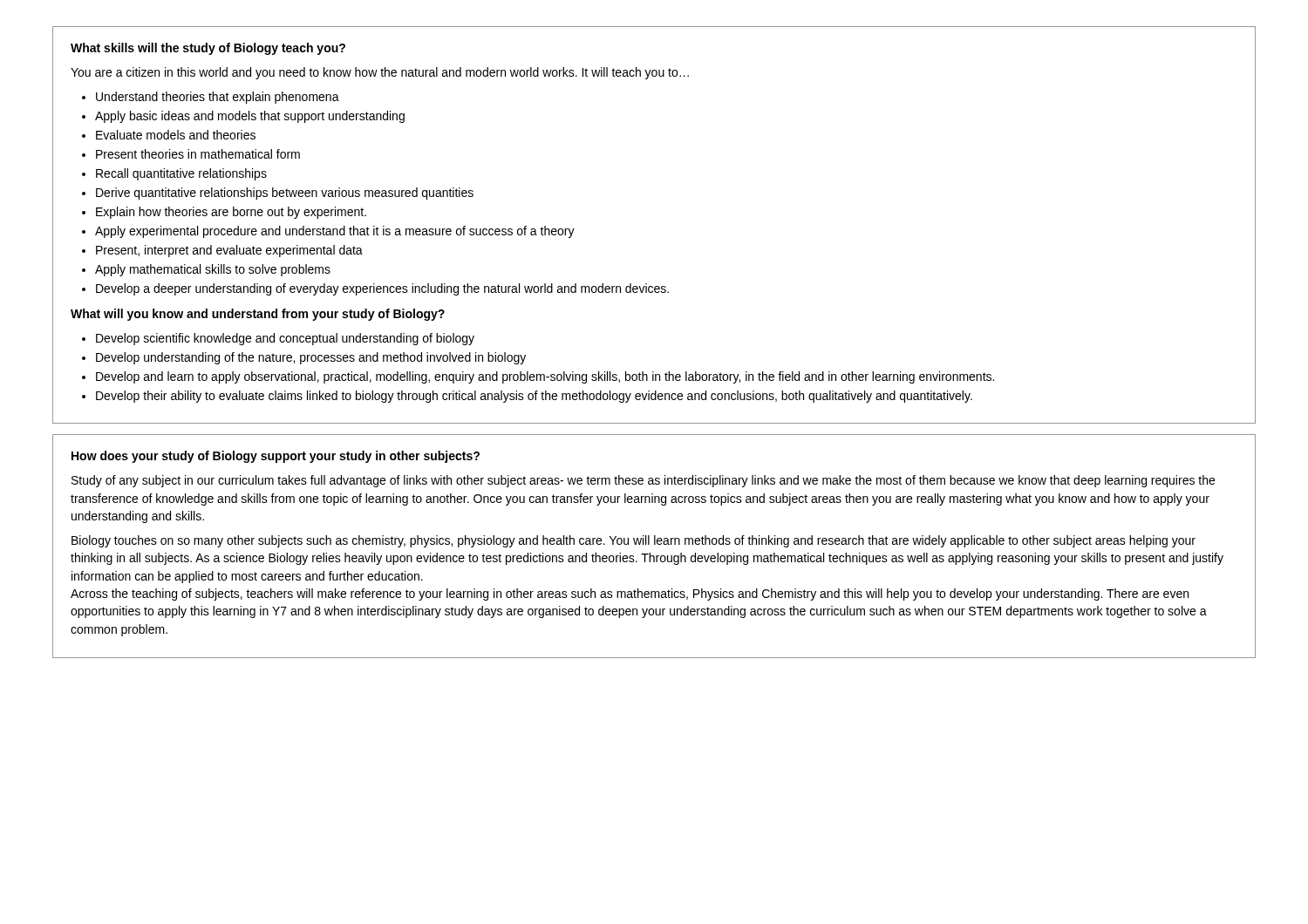The width and height of the screenshot is (1308, 924).
Task: Click on the text starting "Present theories in mathematical form"
Action: [x=198, y=155]
